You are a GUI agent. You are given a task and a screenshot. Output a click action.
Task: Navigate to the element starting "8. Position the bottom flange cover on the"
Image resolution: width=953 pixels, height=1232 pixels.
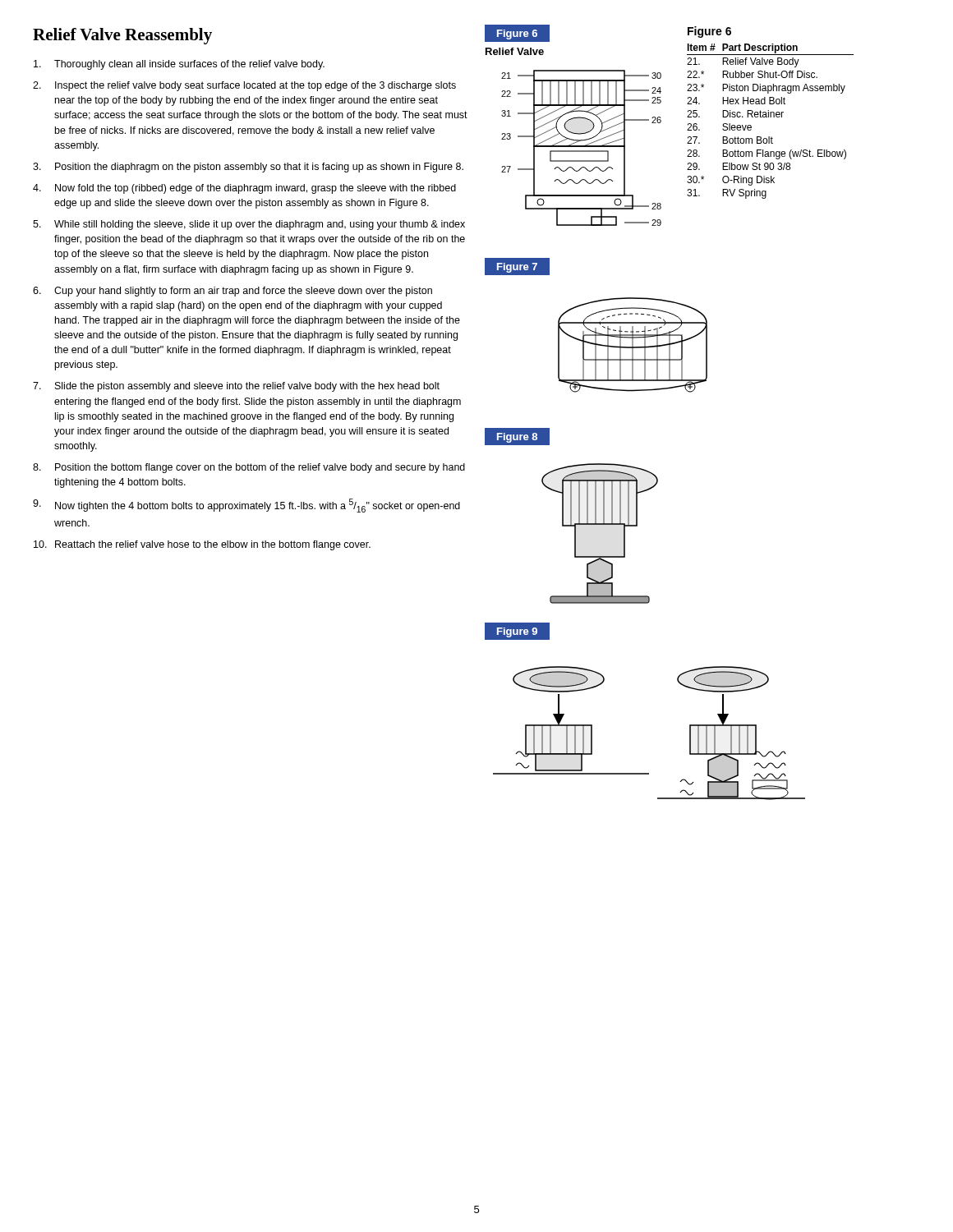[x=251, y=475]
